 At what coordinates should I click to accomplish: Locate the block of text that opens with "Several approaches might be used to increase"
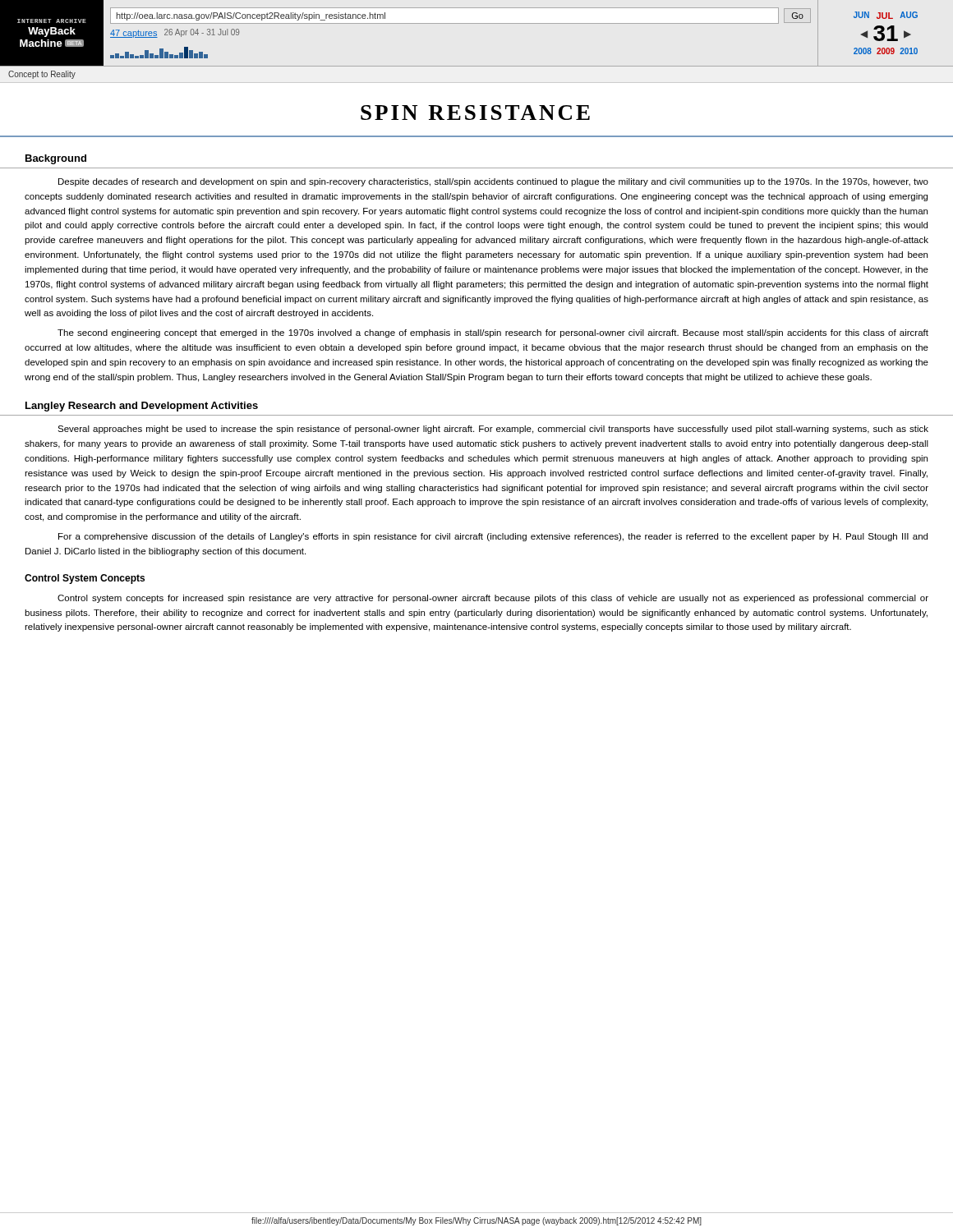point(476,491)
